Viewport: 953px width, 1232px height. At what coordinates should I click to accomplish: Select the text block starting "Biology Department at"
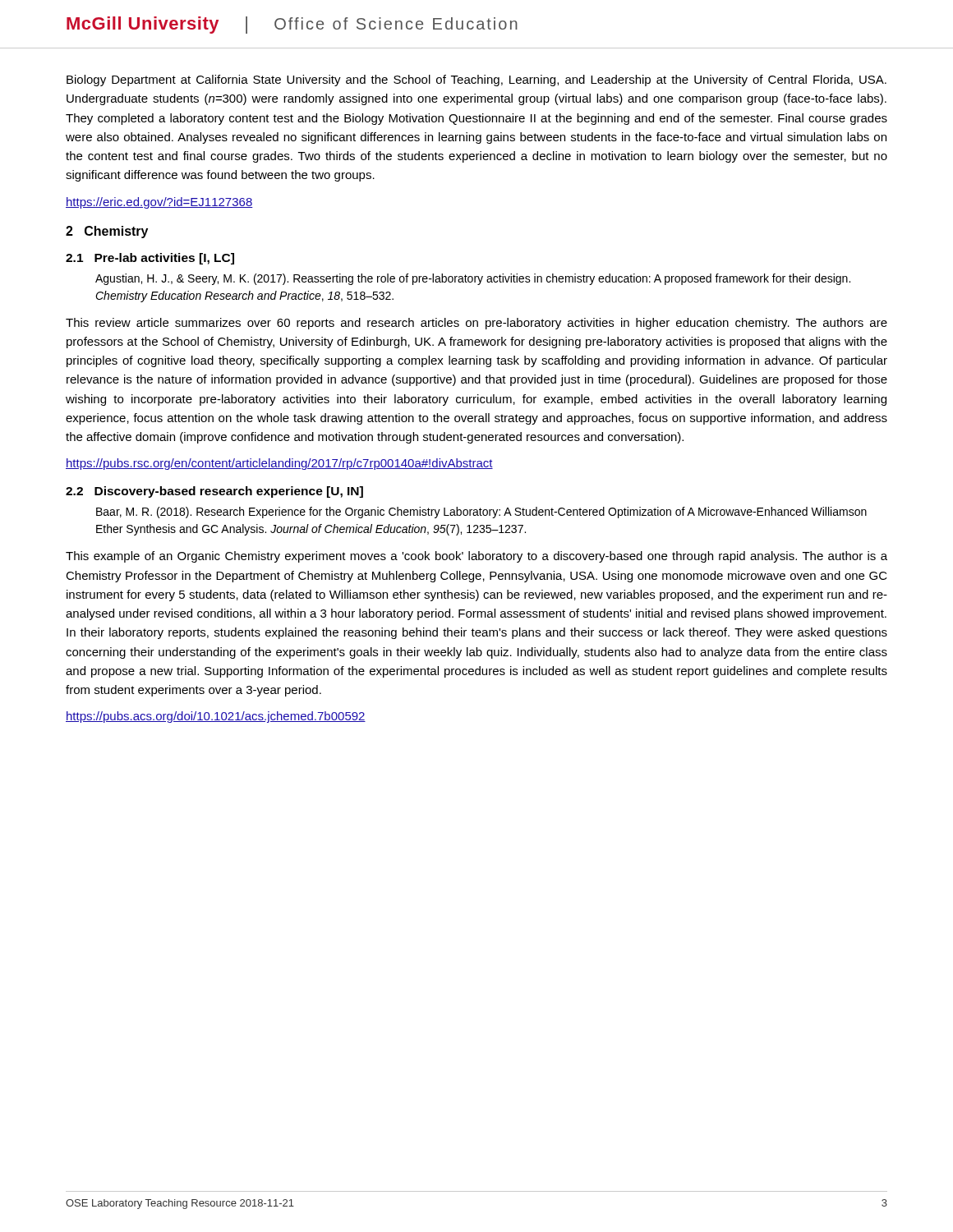(476, 127)
